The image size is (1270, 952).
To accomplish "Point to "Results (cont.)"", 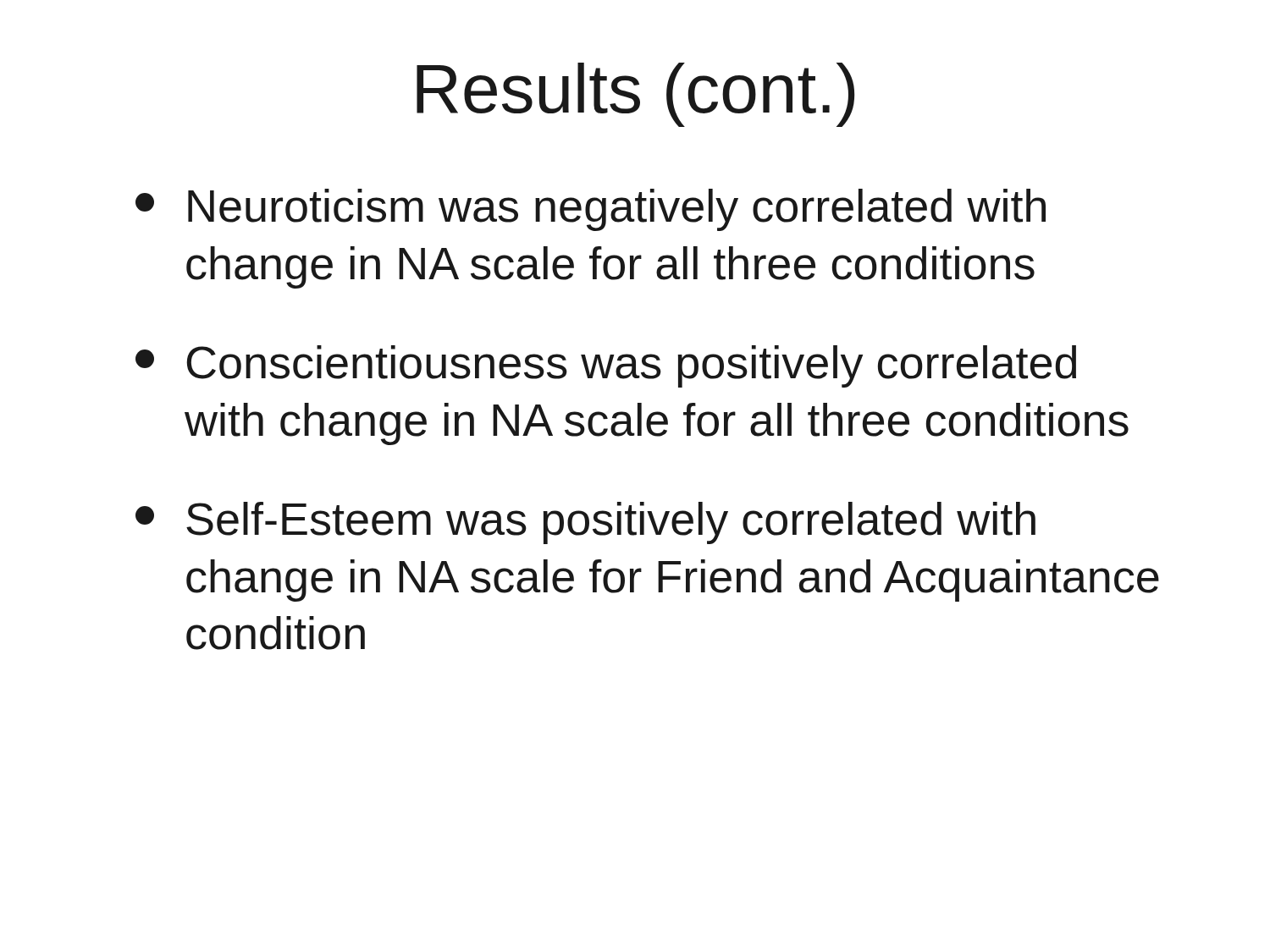I will (635, 89).
